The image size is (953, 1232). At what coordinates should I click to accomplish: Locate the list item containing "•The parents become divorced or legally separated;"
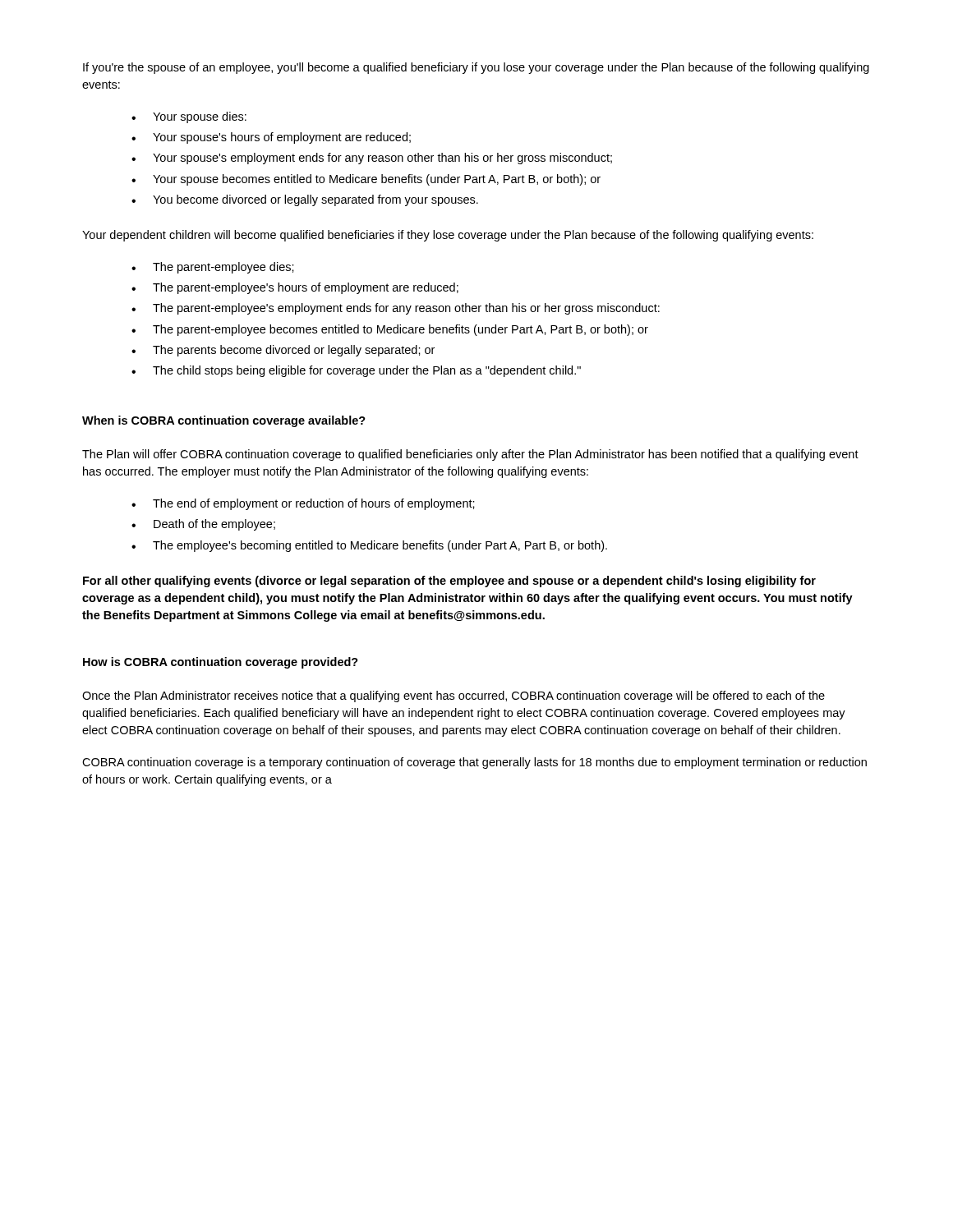point(283,351)
